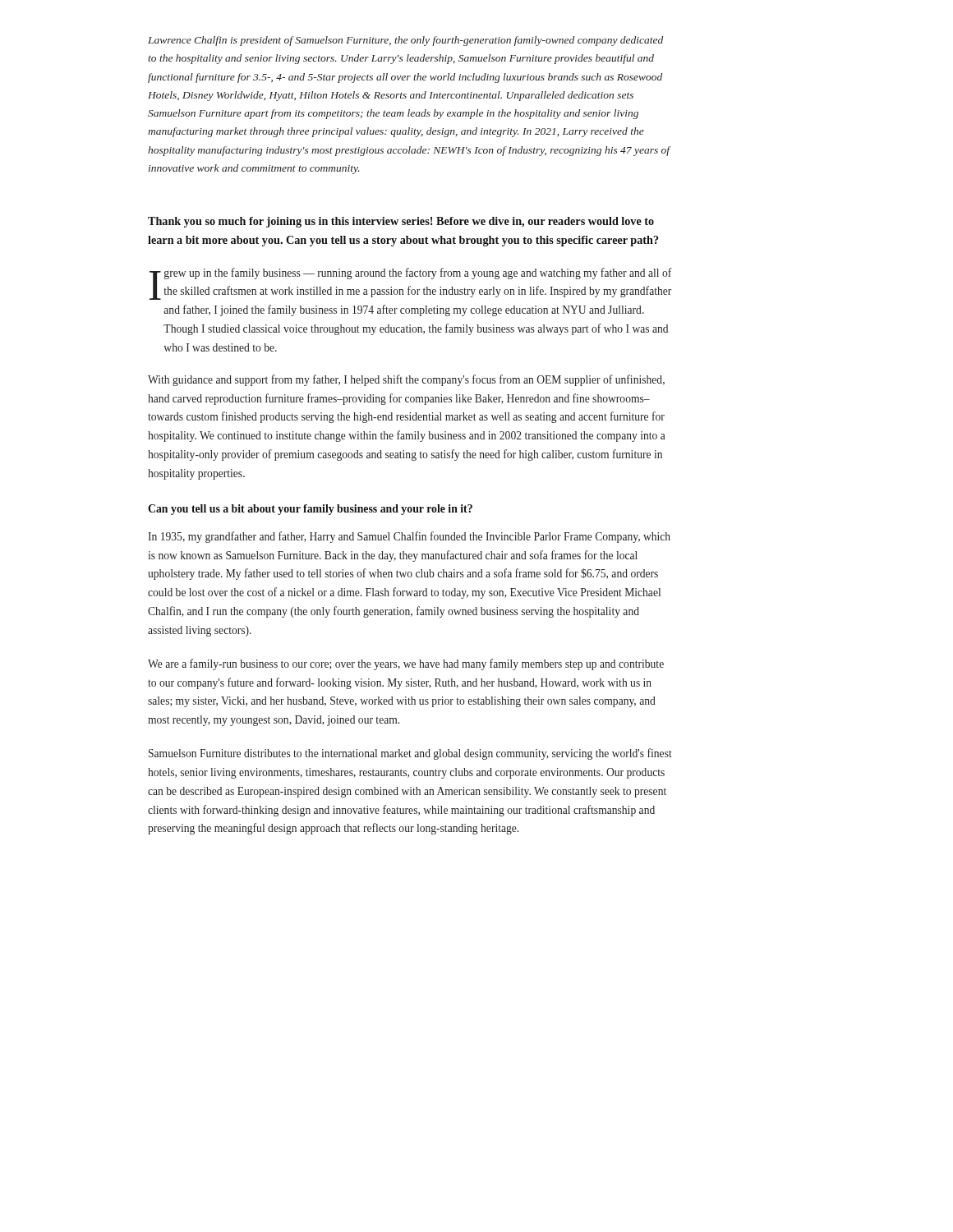The height and width of the screenshot is (1232, 953).
Task: Click on the region starting "We are a family-run business to our core;"
Action: pos(411,693)
